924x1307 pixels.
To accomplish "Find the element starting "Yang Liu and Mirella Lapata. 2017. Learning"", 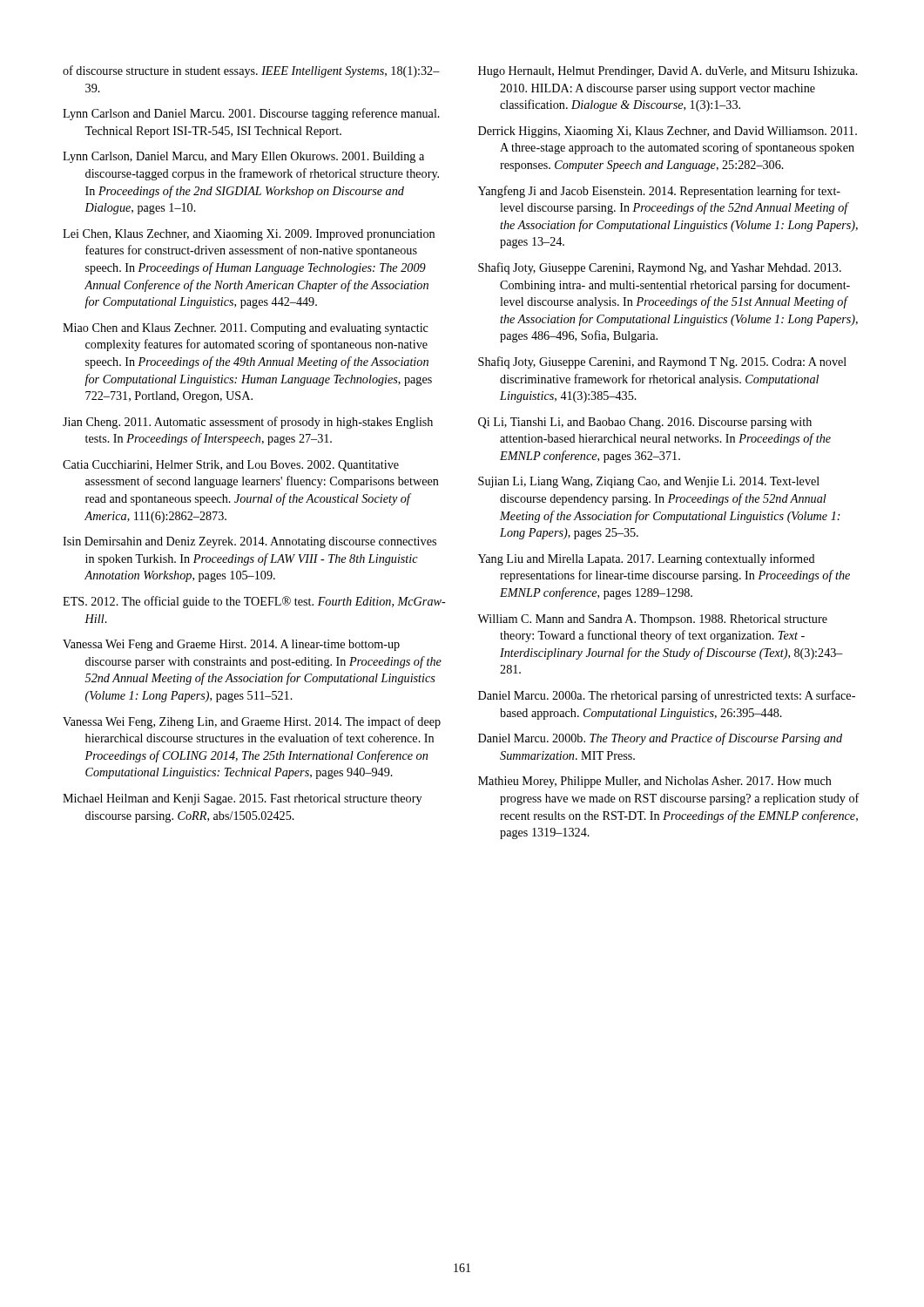I will (664, 575).
